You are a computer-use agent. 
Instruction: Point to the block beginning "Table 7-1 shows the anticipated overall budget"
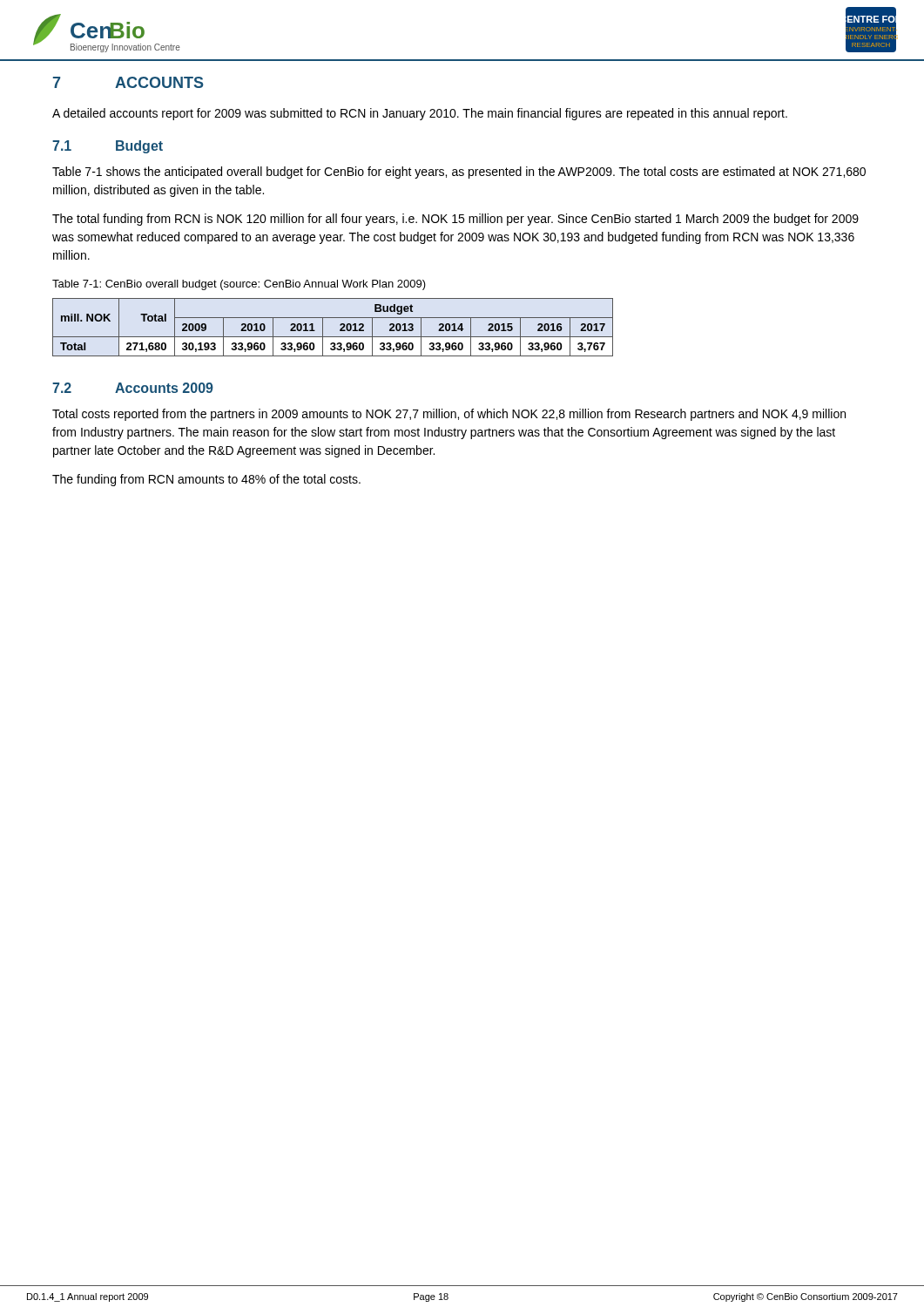(x=462, y=181)
